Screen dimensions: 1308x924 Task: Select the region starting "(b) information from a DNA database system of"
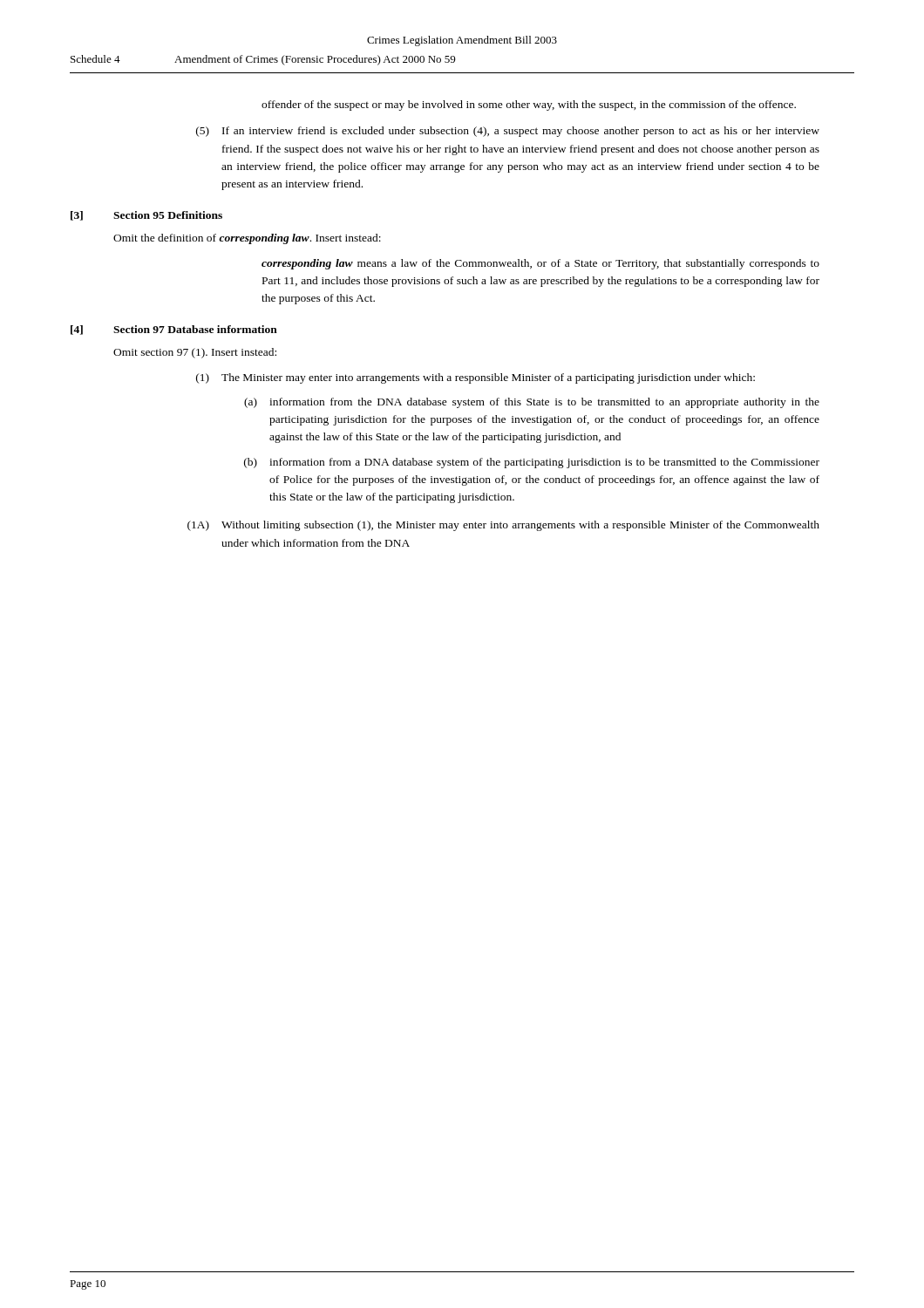pyautogui.click(x=514, y=479)
